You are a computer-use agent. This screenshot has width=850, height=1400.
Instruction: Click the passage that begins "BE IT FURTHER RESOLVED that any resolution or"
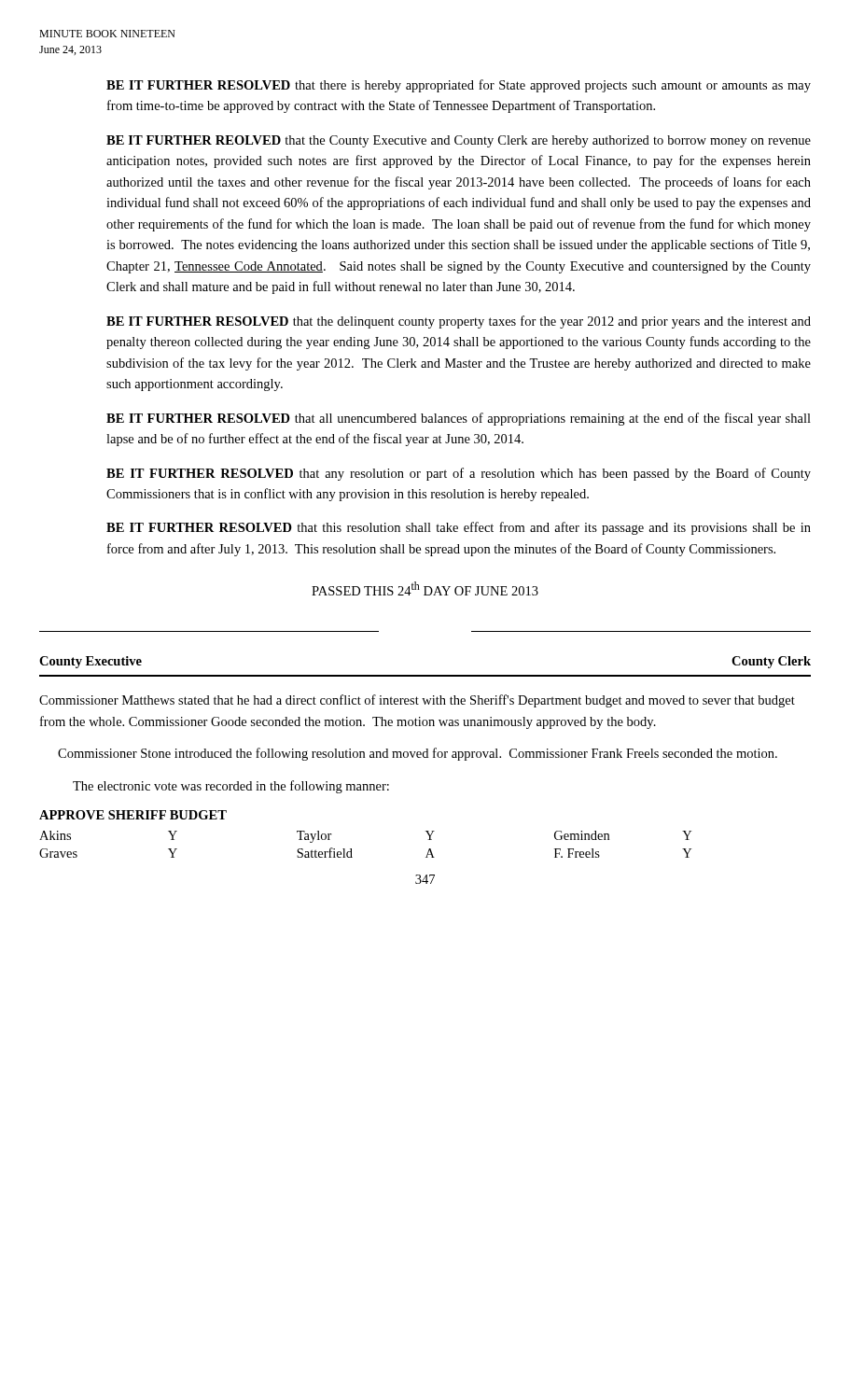459,483
